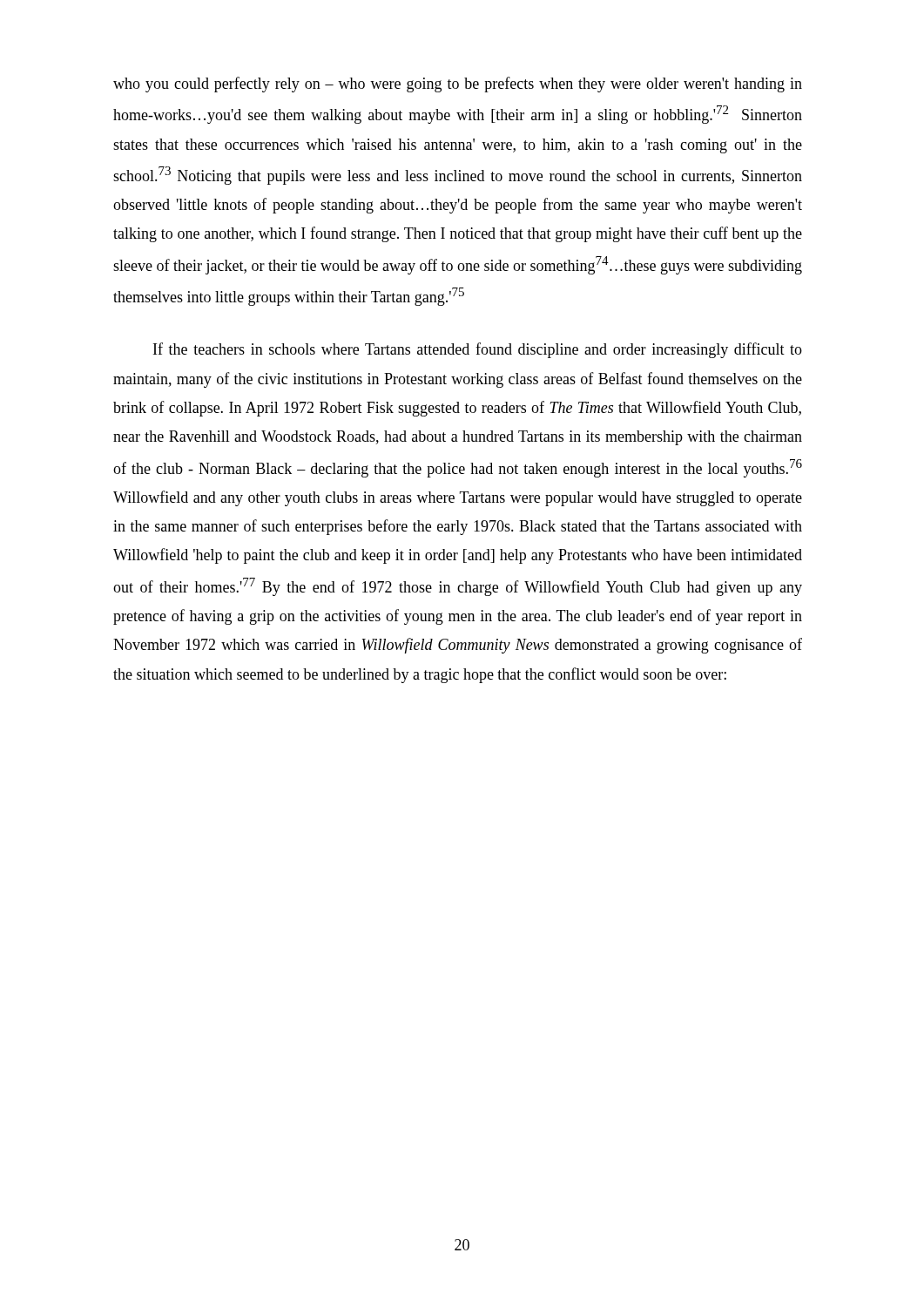Find the block on this page that starts "If the teachers in"

click(458, 512)
